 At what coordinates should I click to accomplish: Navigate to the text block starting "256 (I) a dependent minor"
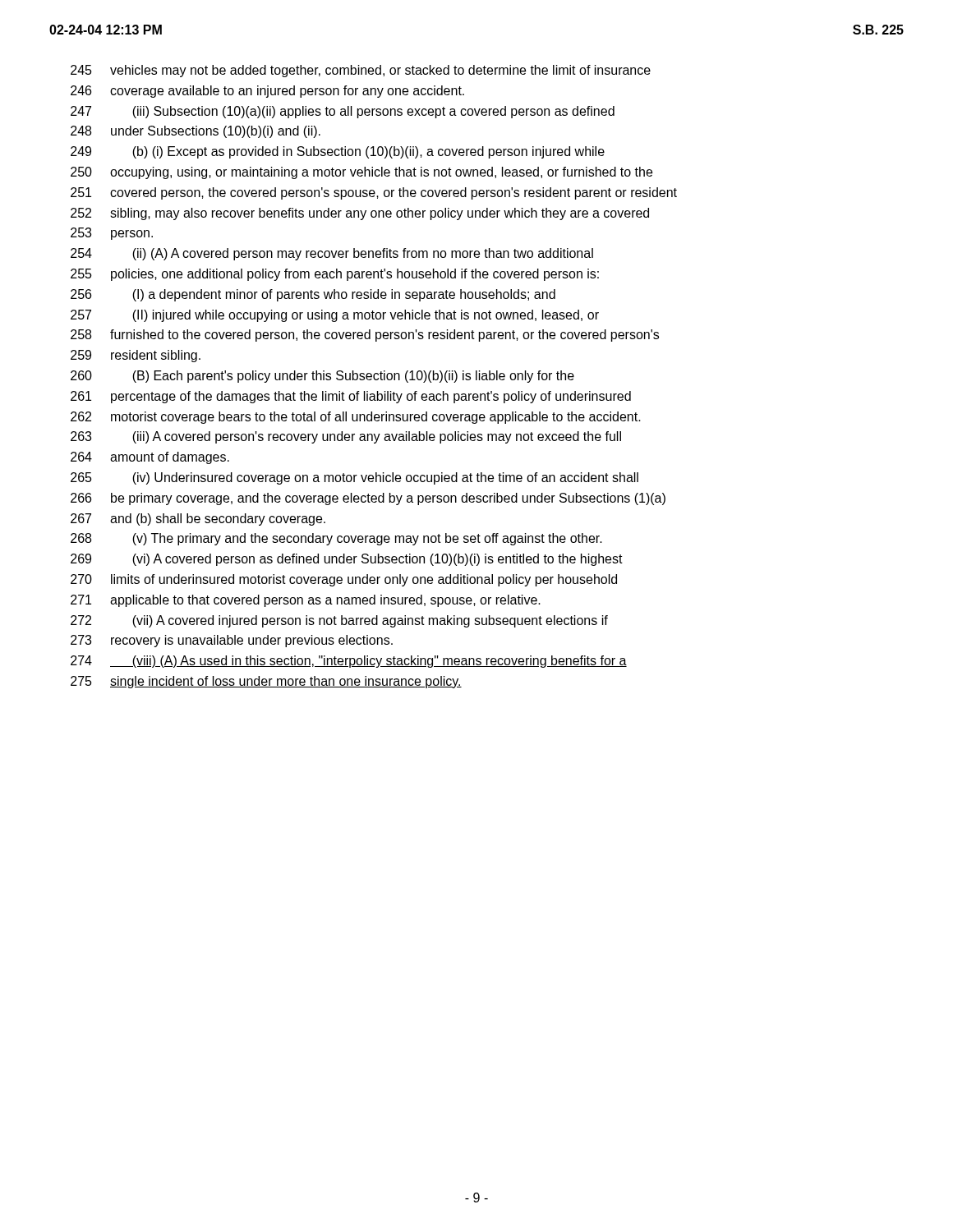click(476, 295)
